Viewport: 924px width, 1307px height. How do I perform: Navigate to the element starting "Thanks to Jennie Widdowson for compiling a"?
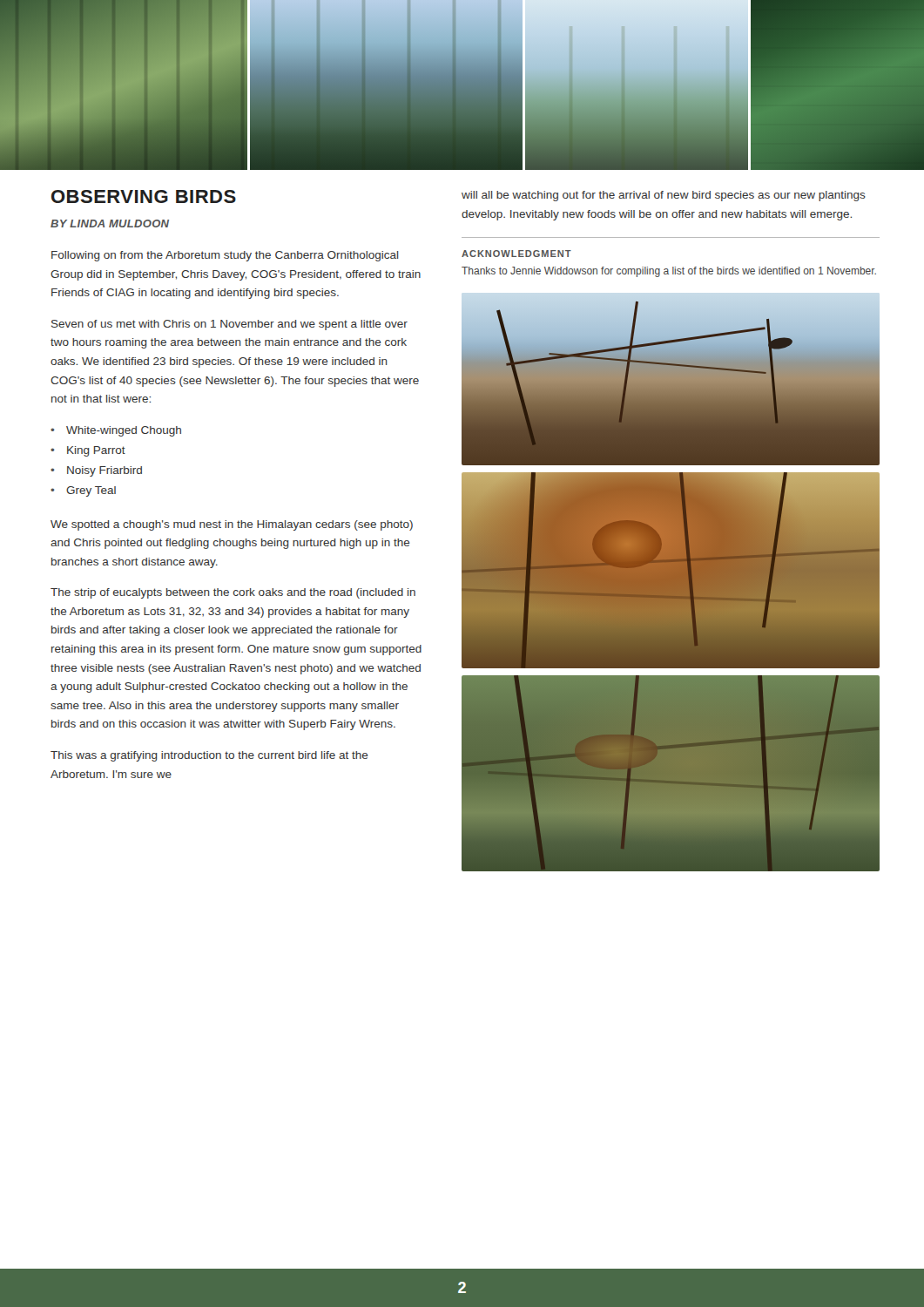[669, 271]
